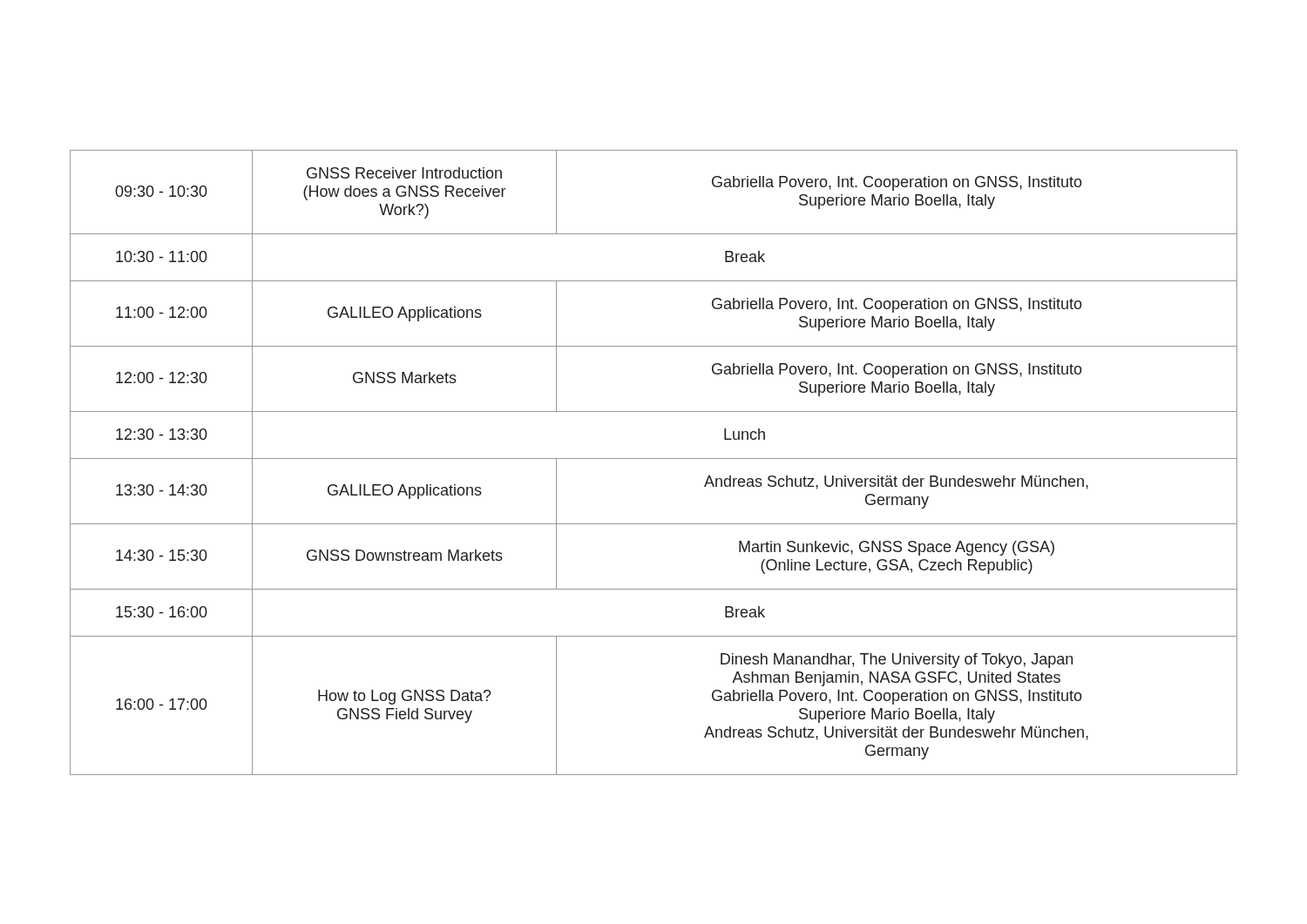The height and width of the screenshot is (924, 1307).
Task: Click on the table containing "Andreas Schutz, Universität der Bundeswehr"
Action: pos(654,462)
